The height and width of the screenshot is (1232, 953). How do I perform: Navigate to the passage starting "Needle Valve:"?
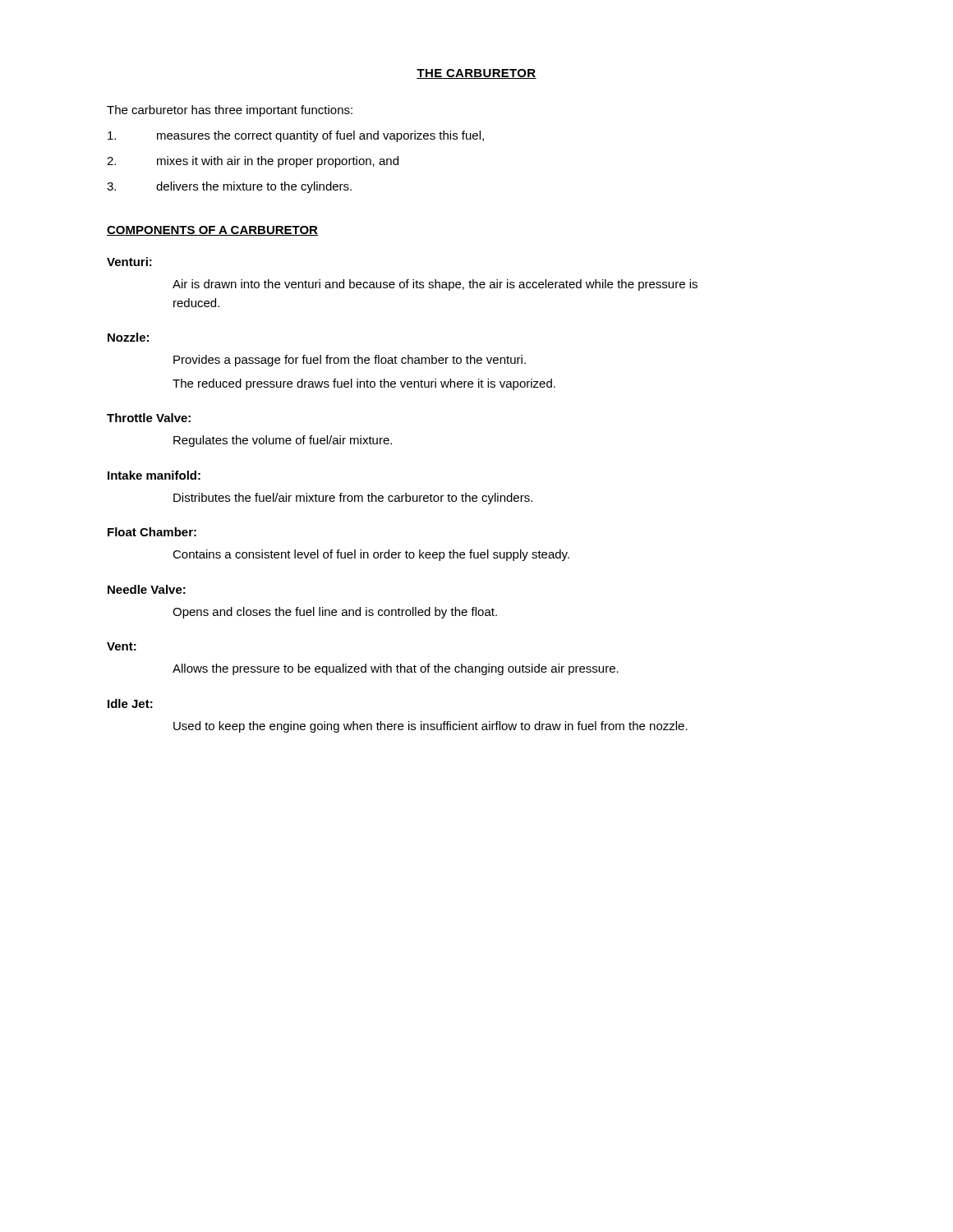147,589
